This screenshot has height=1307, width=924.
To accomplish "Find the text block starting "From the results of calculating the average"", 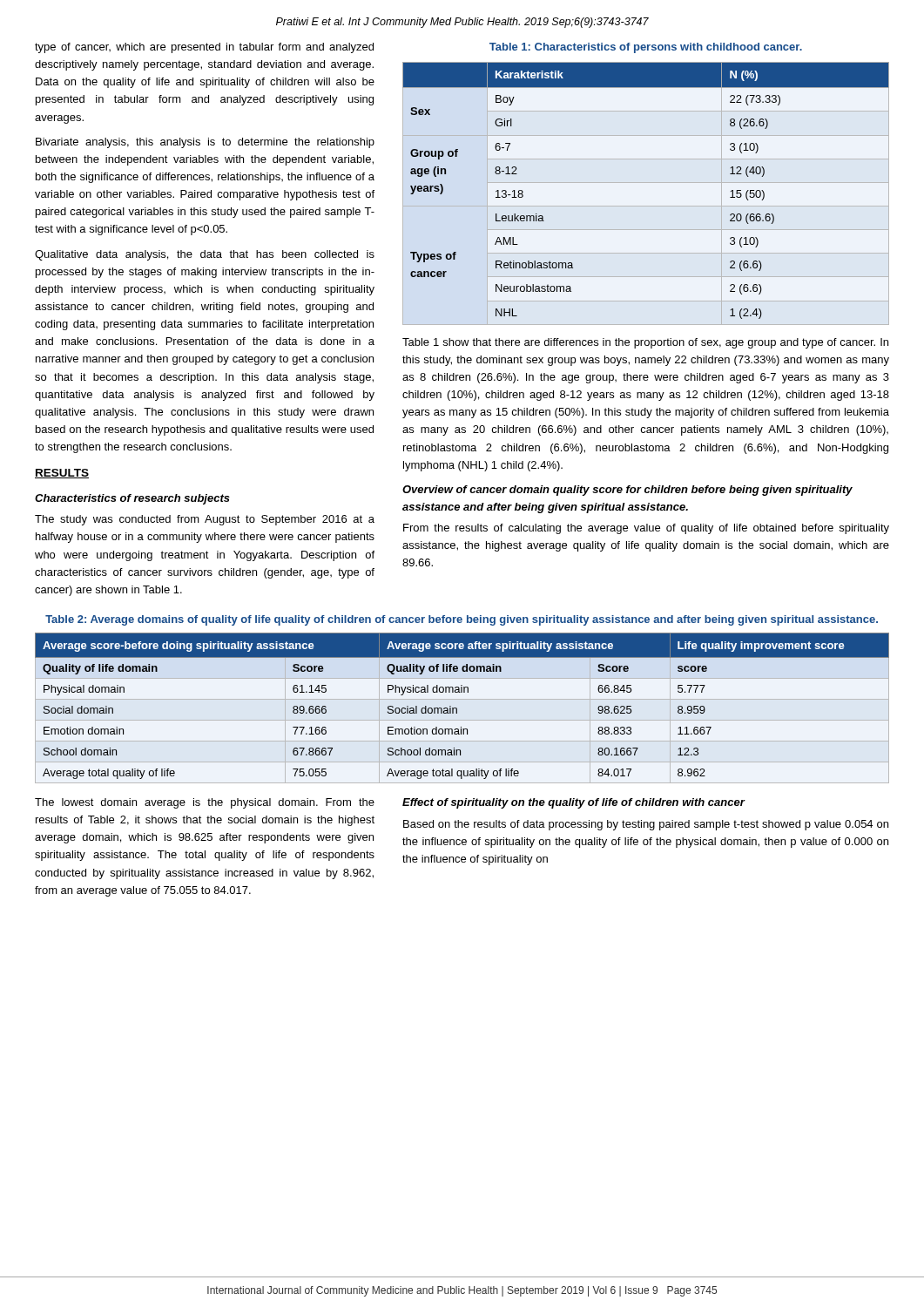I will pyautogui.click(x=646, y=546).
